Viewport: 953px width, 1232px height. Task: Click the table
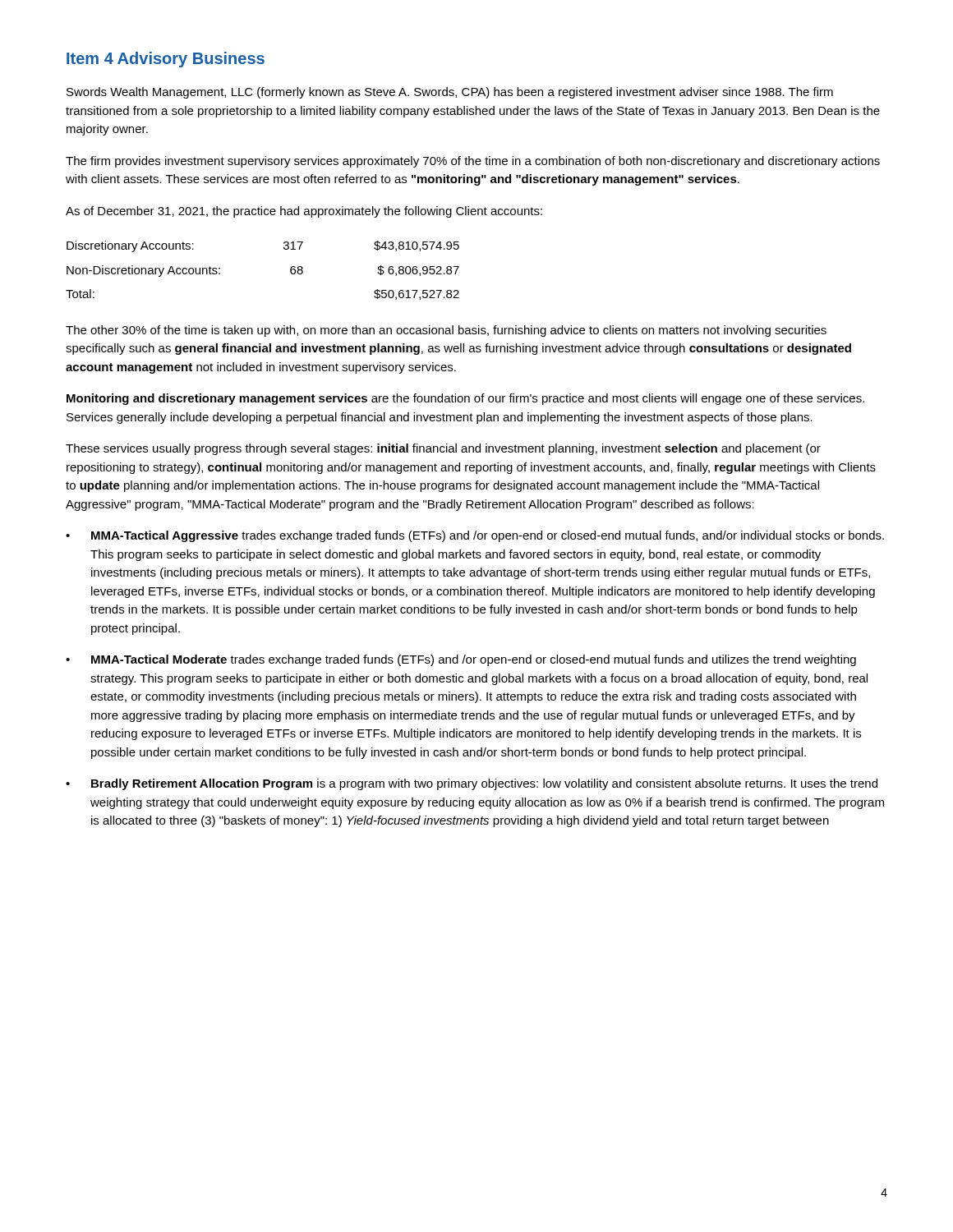click(x=476, y=270)
